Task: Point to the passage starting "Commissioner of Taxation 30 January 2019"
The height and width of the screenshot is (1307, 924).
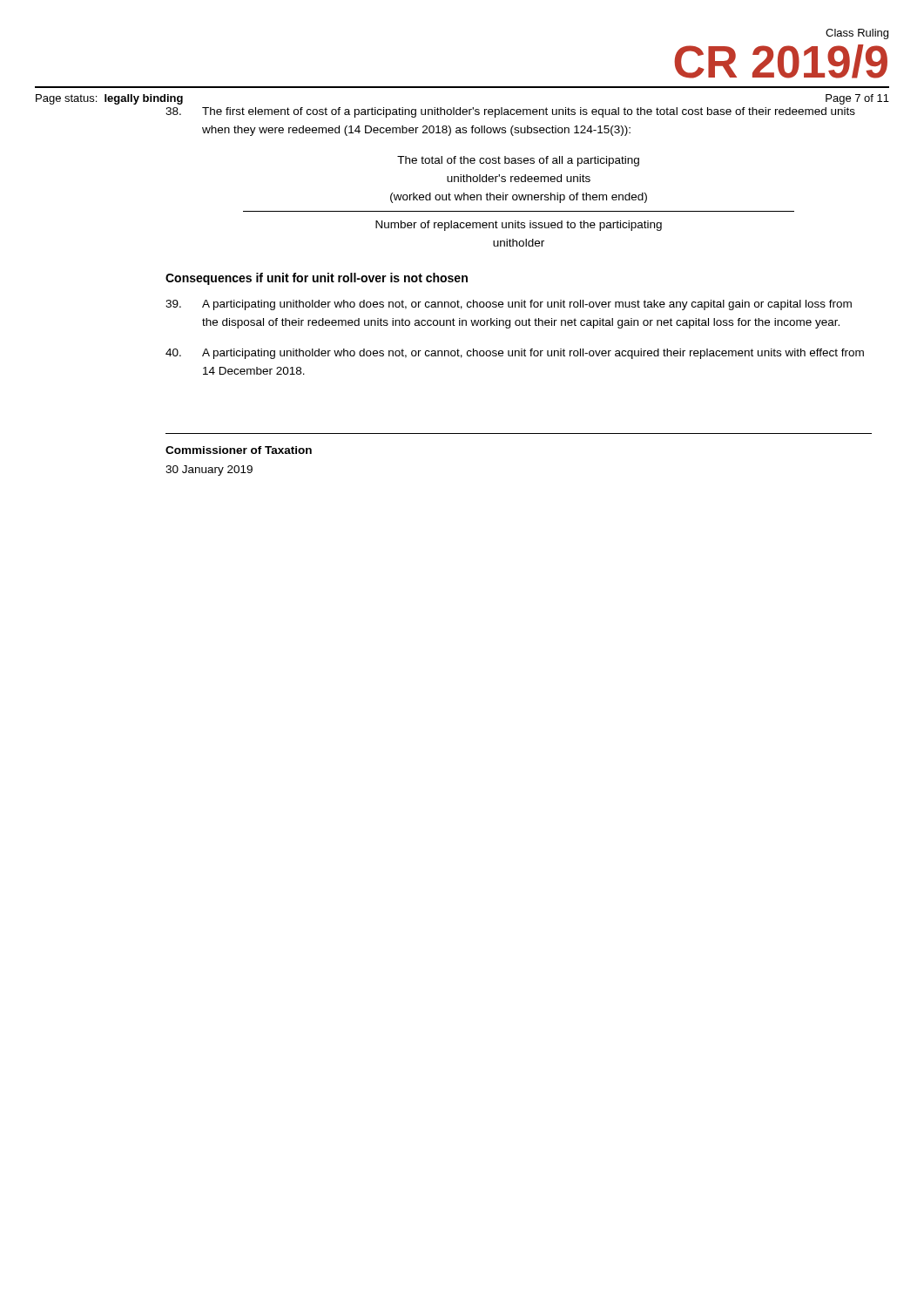Action: click(x=239, y=450)
